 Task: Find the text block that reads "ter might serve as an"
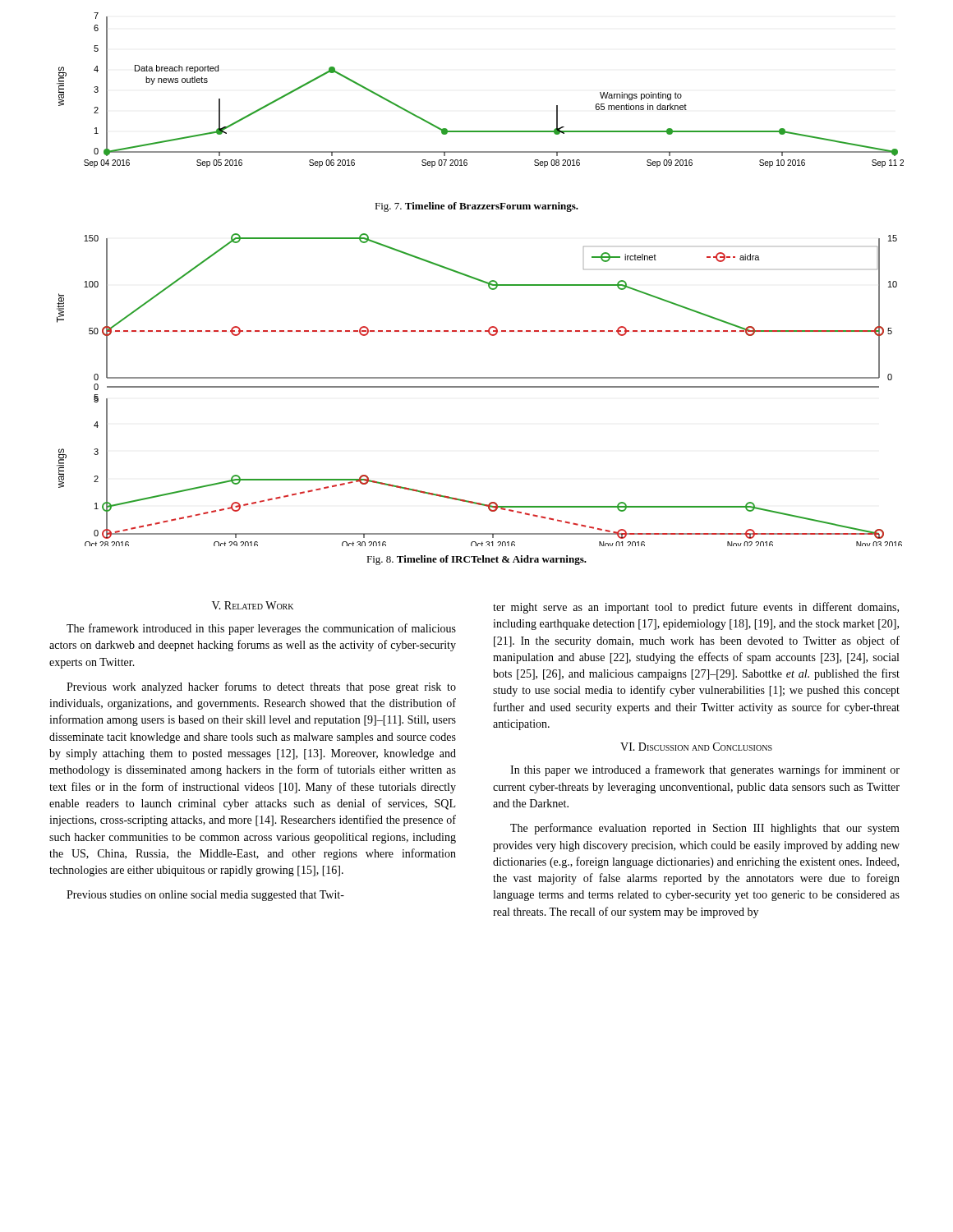tap(696, 666)
